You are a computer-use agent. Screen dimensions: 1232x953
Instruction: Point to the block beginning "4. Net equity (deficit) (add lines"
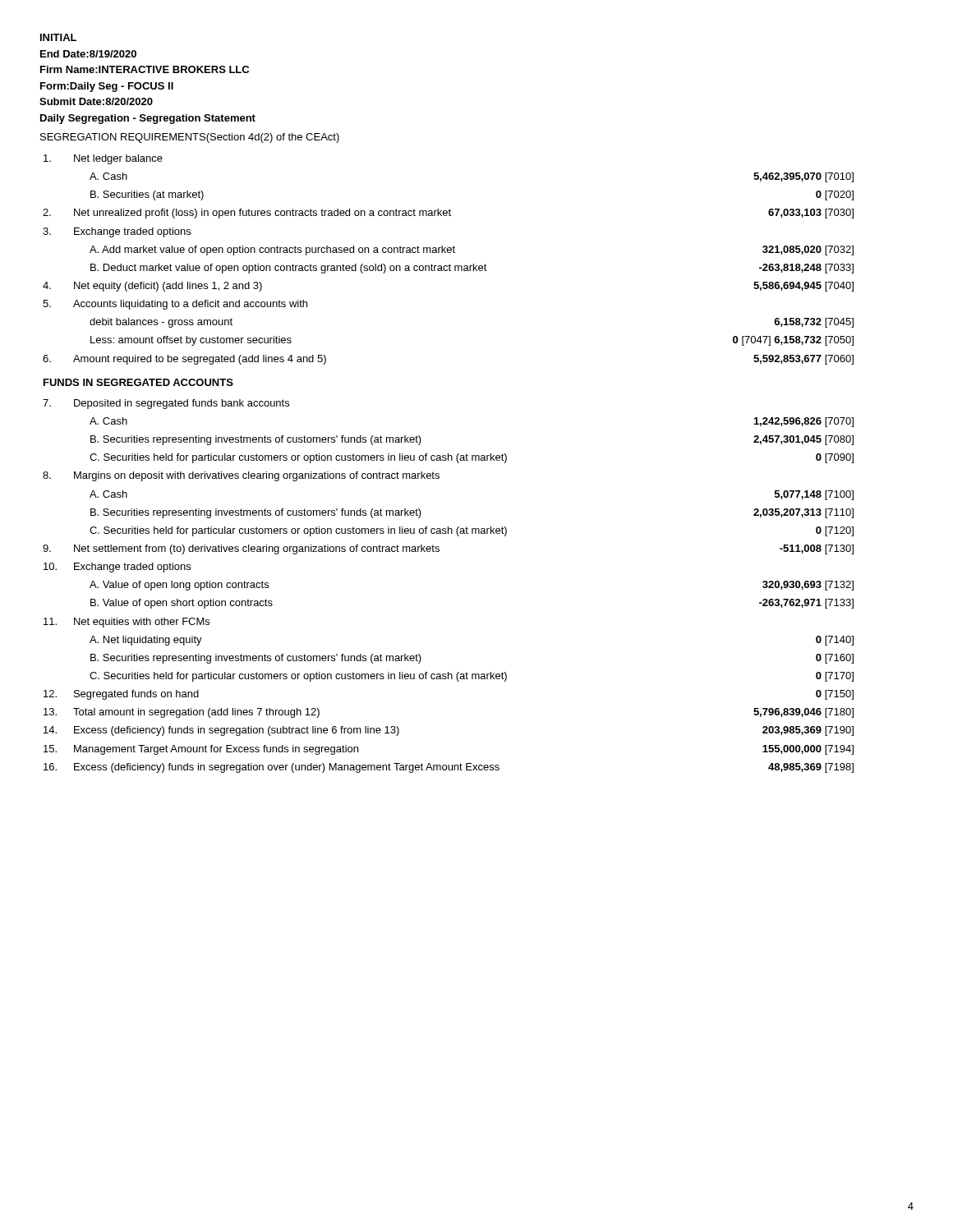click(x=170, y=286)
